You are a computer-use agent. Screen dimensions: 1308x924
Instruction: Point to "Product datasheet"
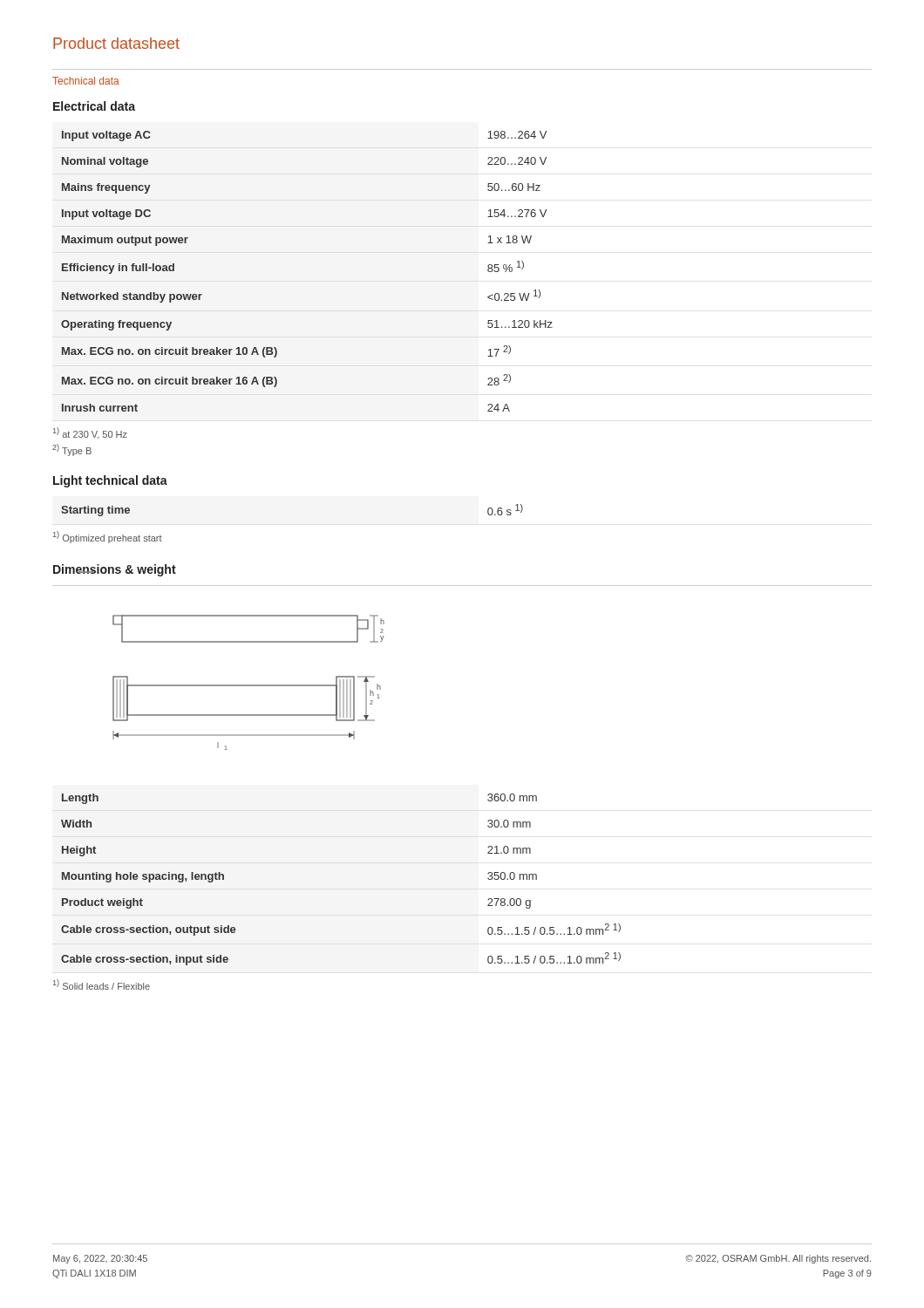(116, 44)
